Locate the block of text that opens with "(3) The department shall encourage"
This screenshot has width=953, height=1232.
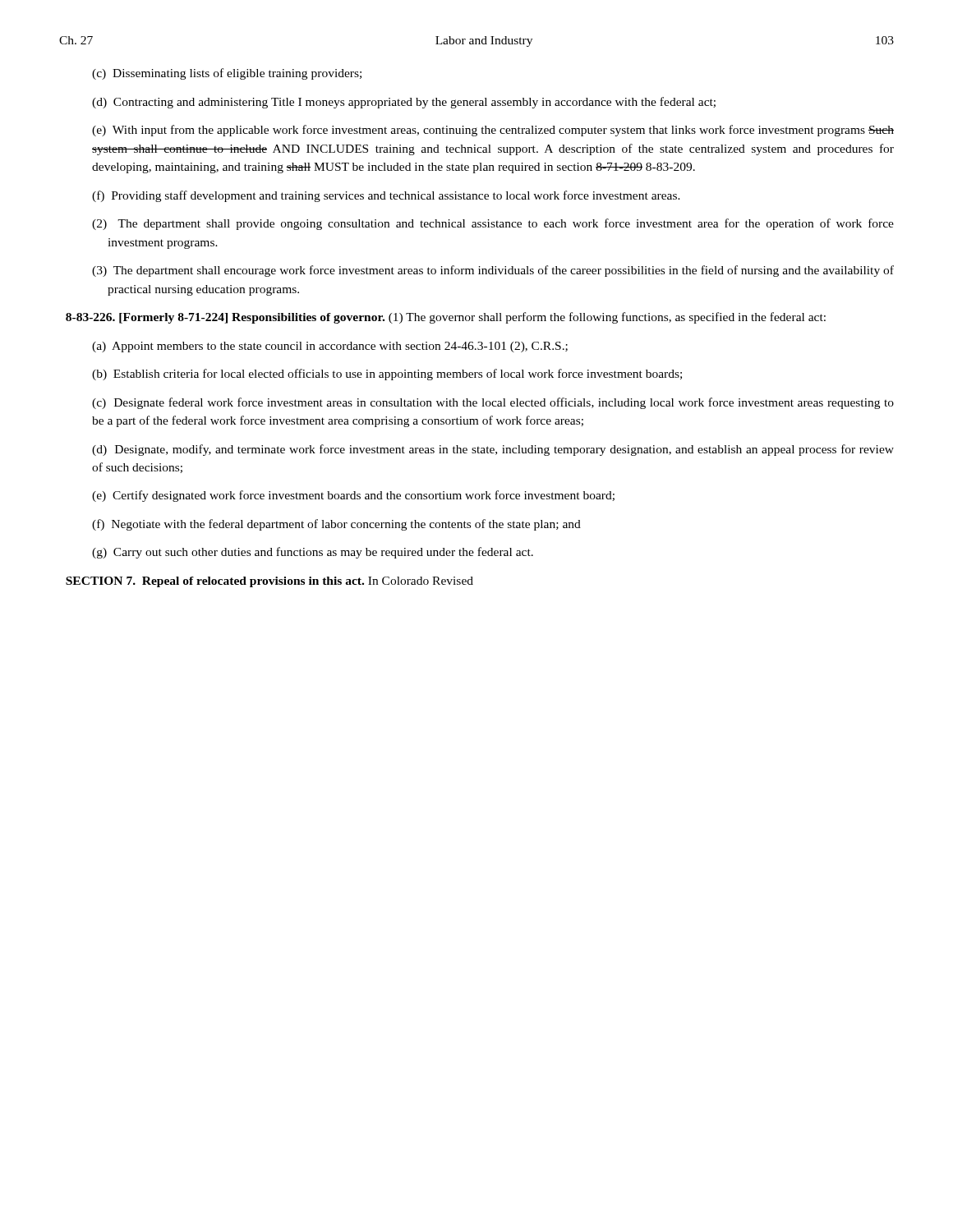[x=493, y=279]
